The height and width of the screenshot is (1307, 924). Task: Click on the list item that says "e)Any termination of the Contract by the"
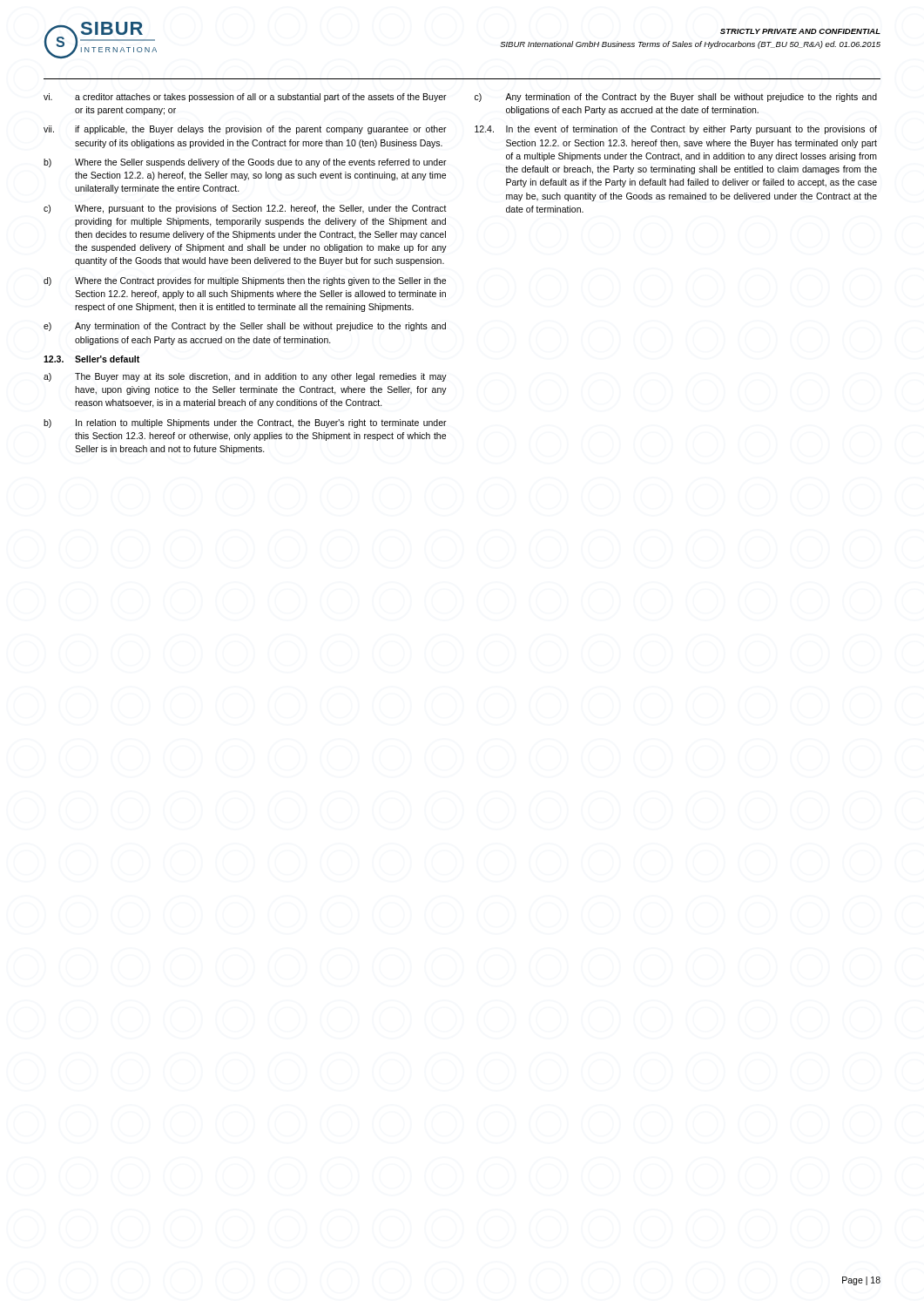click(x=245, y=333)
